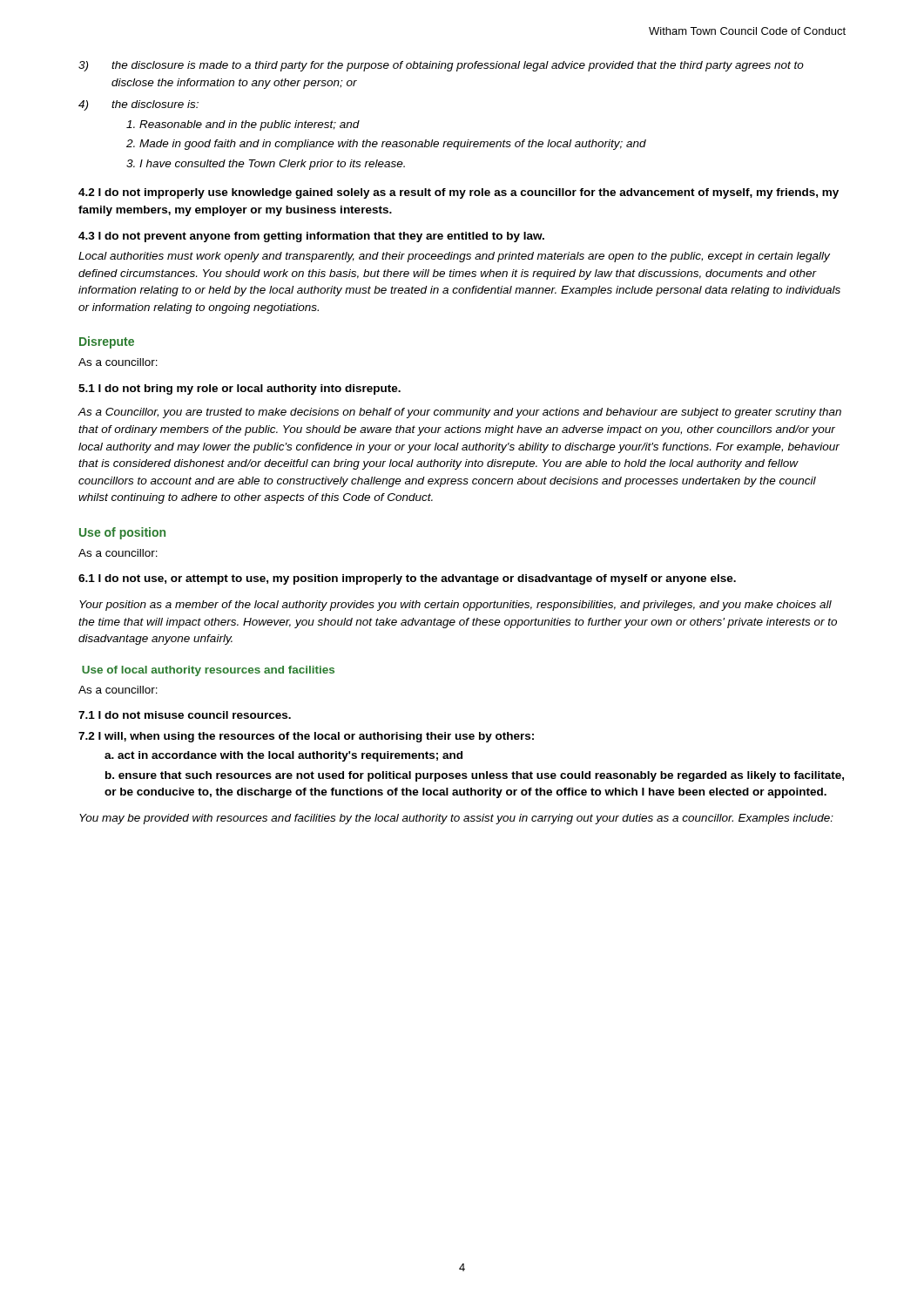Locate the region starting "Use of local authority resources and facilities"

pos(207,669)
